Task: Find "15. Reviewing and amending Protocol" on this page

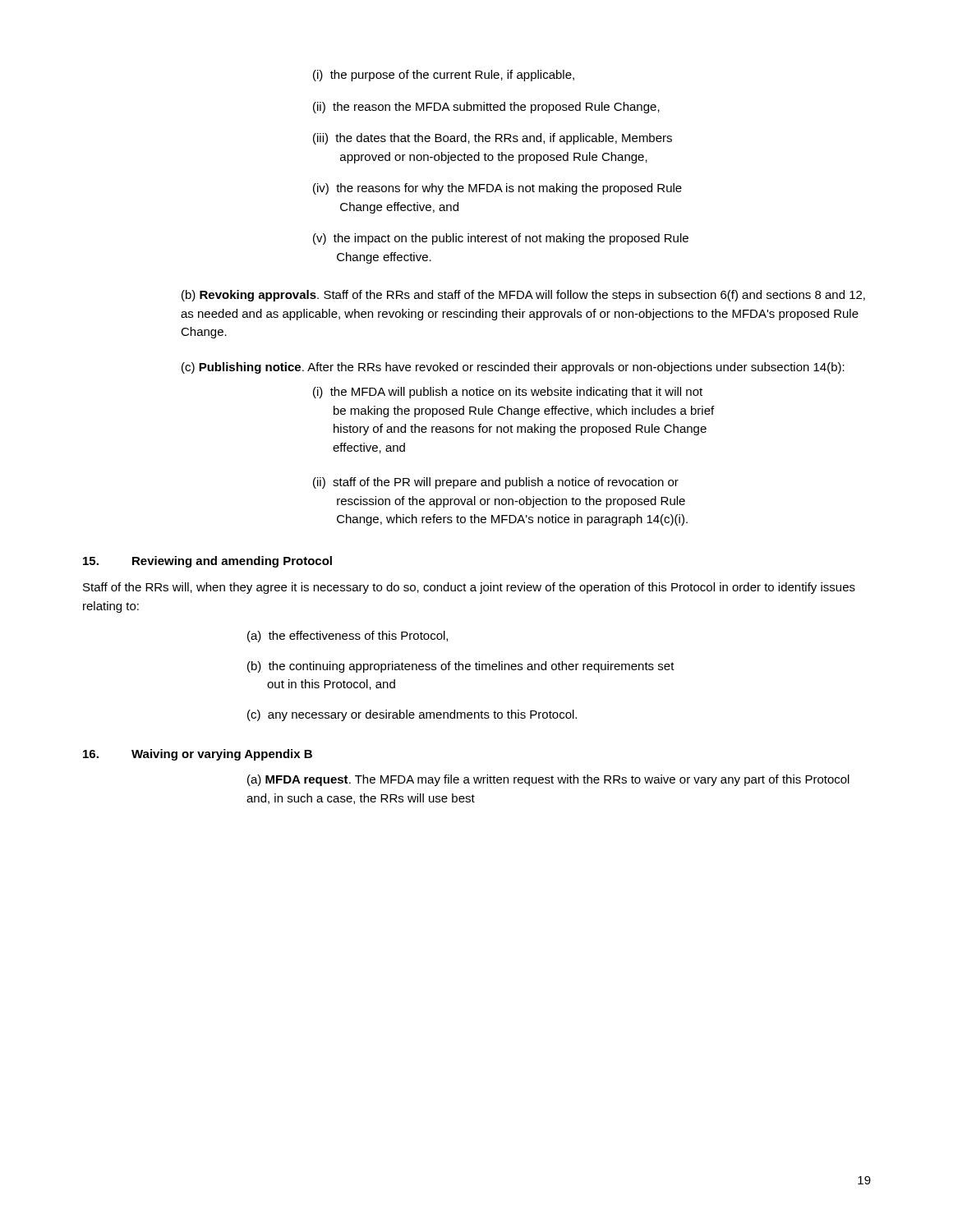Action: [x=207, y=560]
